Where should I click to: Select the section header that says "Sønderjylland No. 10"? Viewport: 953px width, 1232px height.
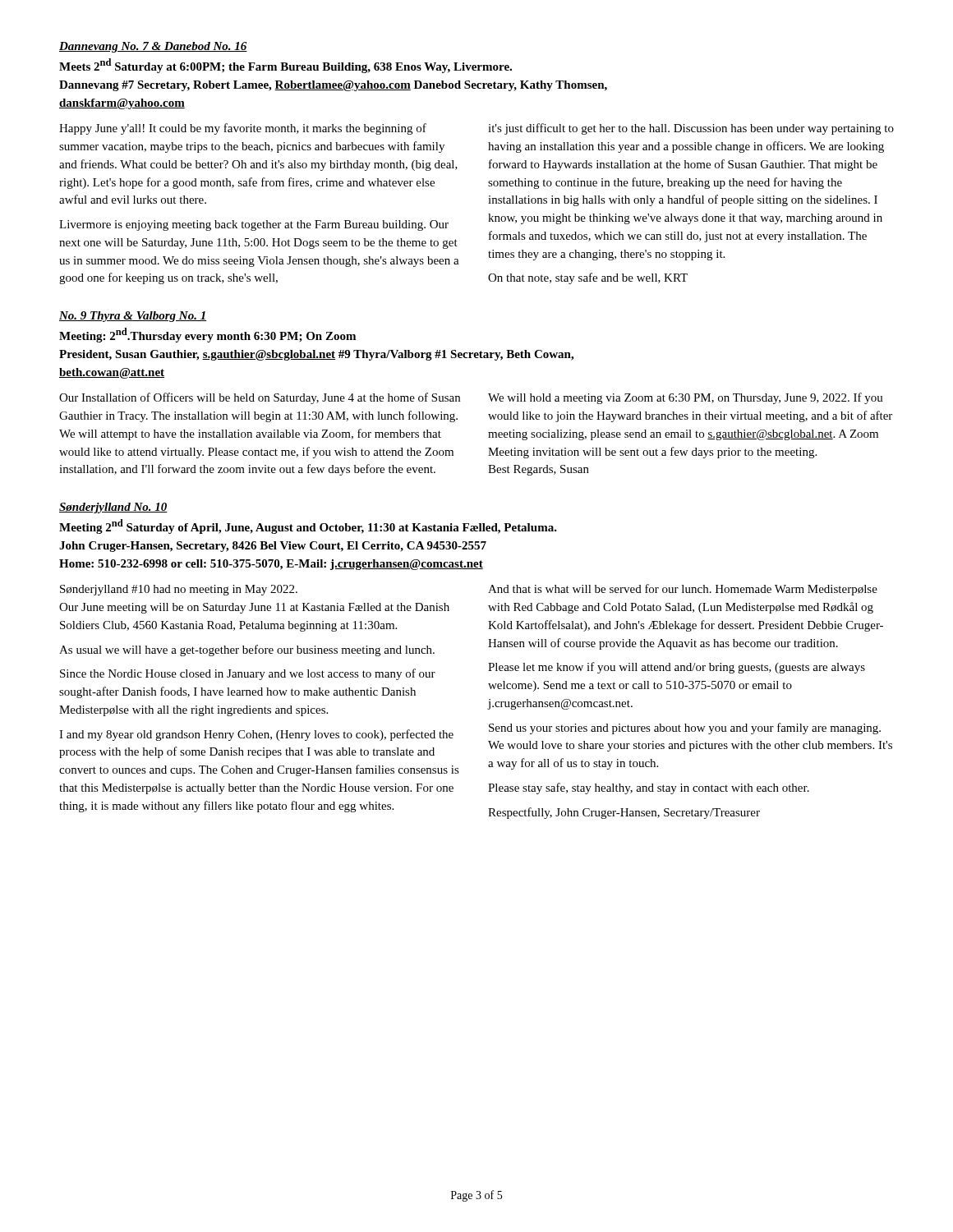[x=113, y=507]
